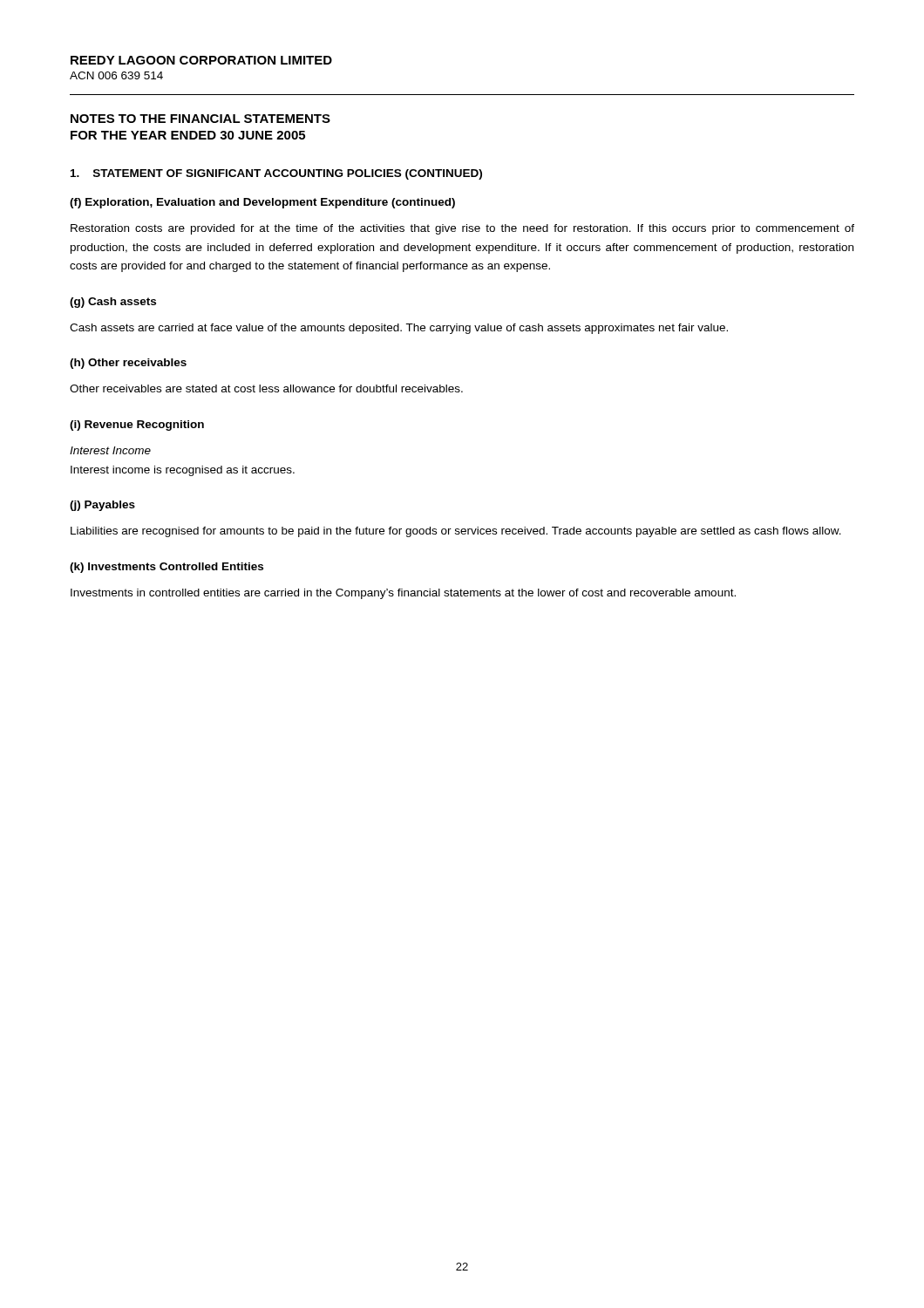
Task: Point to the element starting "(g) Cash assets"
Action: pyautogui.click(x=113, y=301)
